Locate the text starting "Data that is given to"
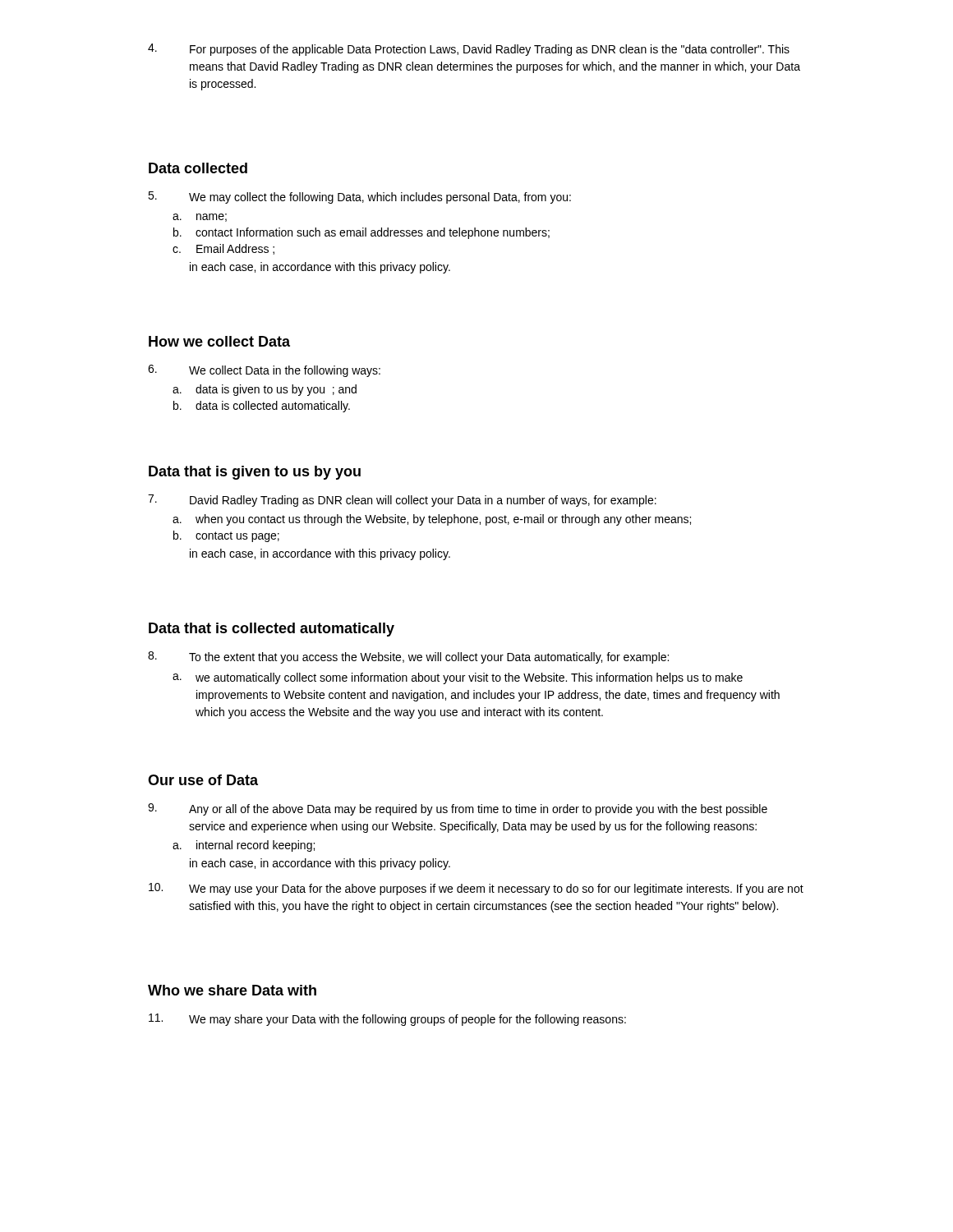The width and height of the screenshot is (953, 1232). [x=255, y=471]
